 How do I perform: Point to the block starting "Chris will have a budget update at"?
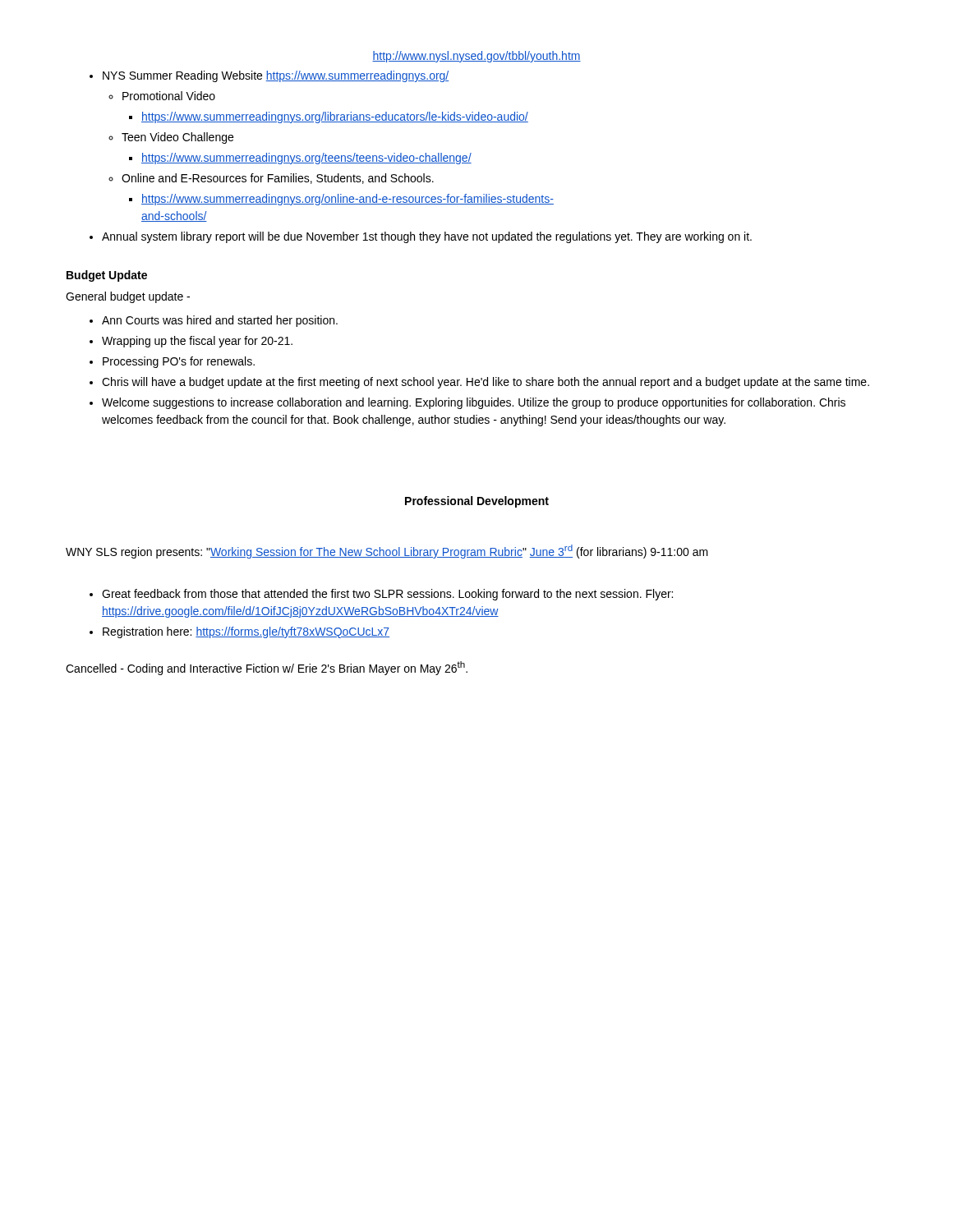[x=486, y=382]
